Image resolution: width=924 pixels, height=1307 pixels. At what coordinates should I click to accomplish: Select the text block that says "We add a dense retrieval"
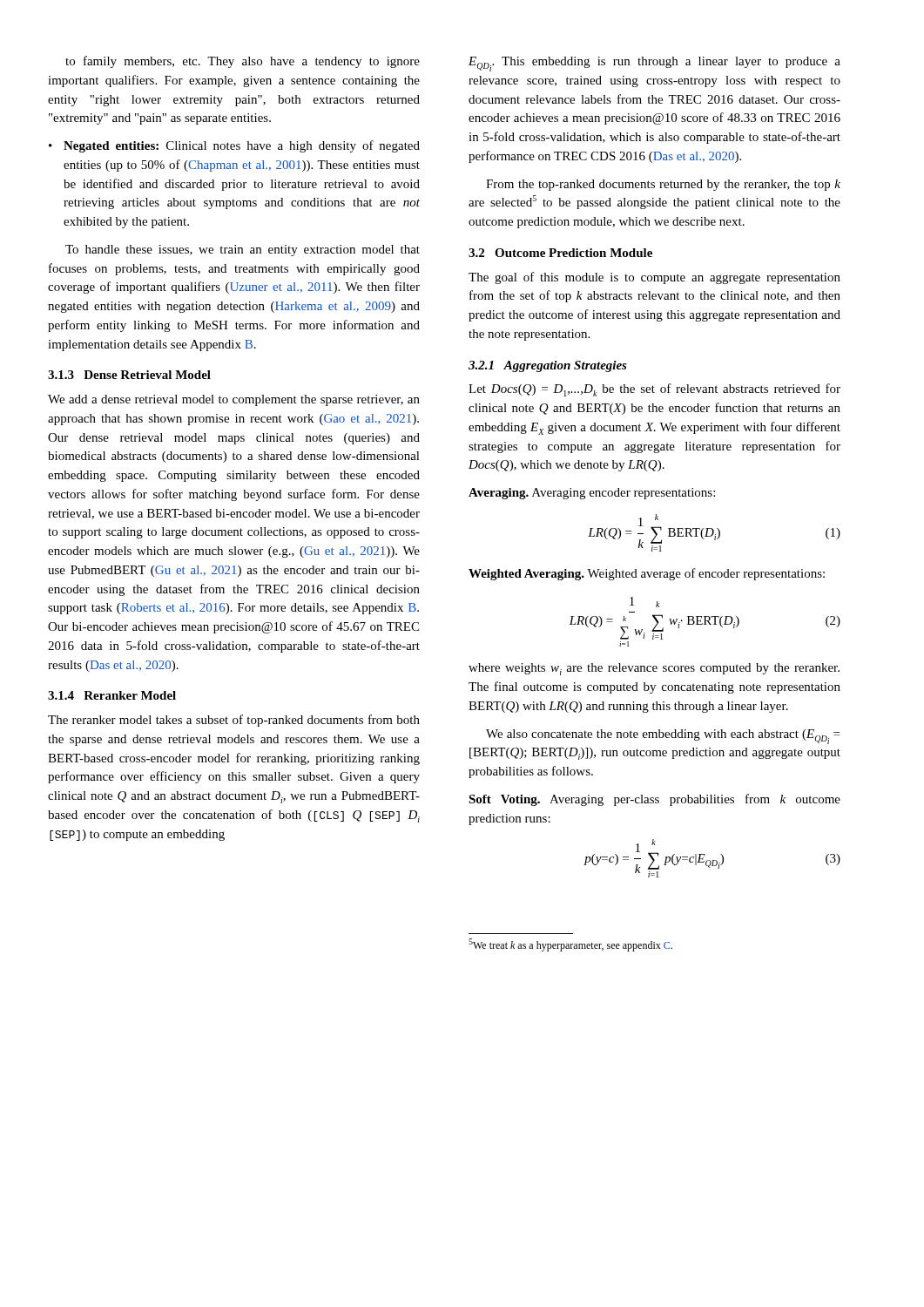coord(234,533)
